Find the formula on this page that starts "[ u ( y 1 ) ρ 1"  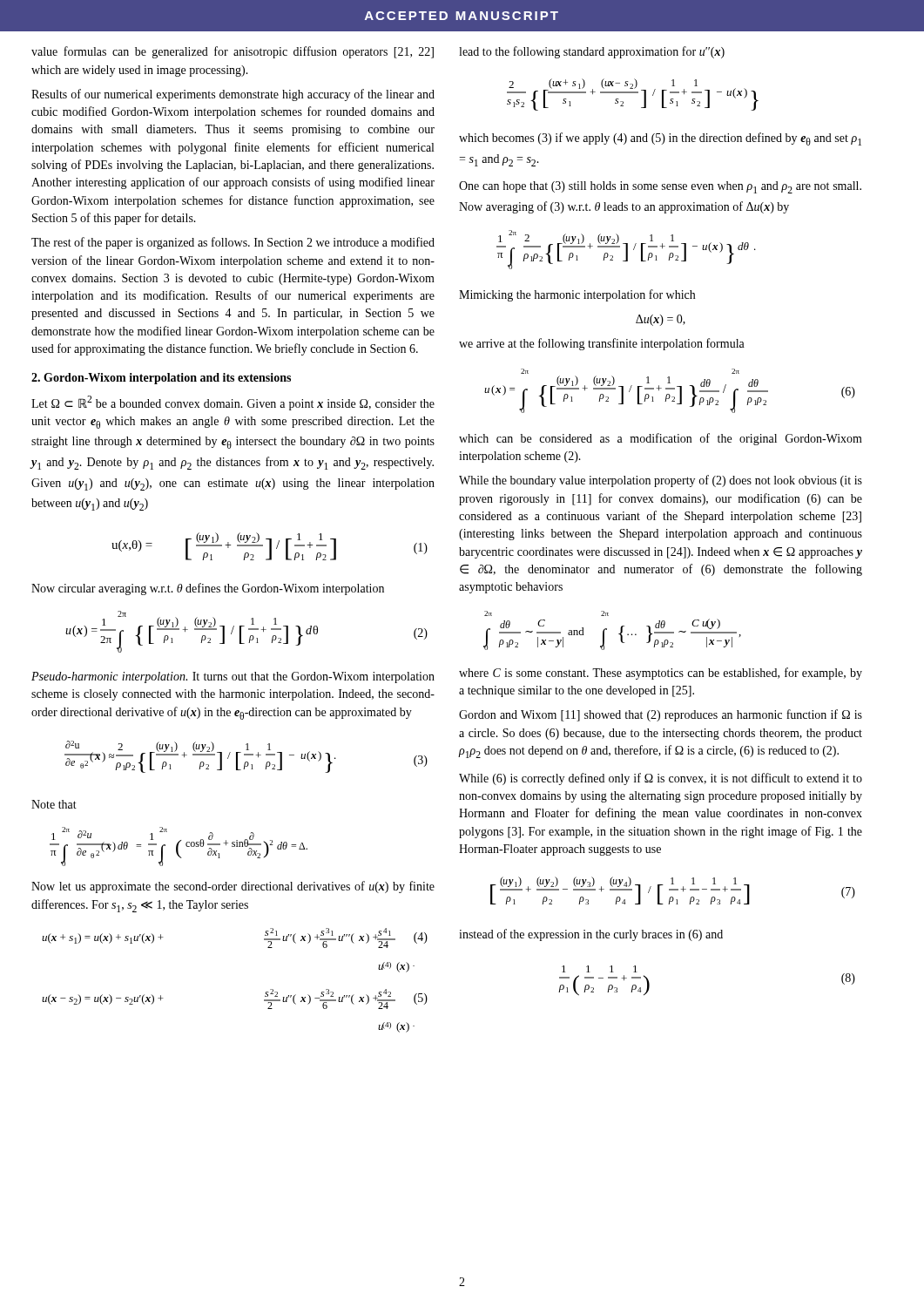(661, 893)
